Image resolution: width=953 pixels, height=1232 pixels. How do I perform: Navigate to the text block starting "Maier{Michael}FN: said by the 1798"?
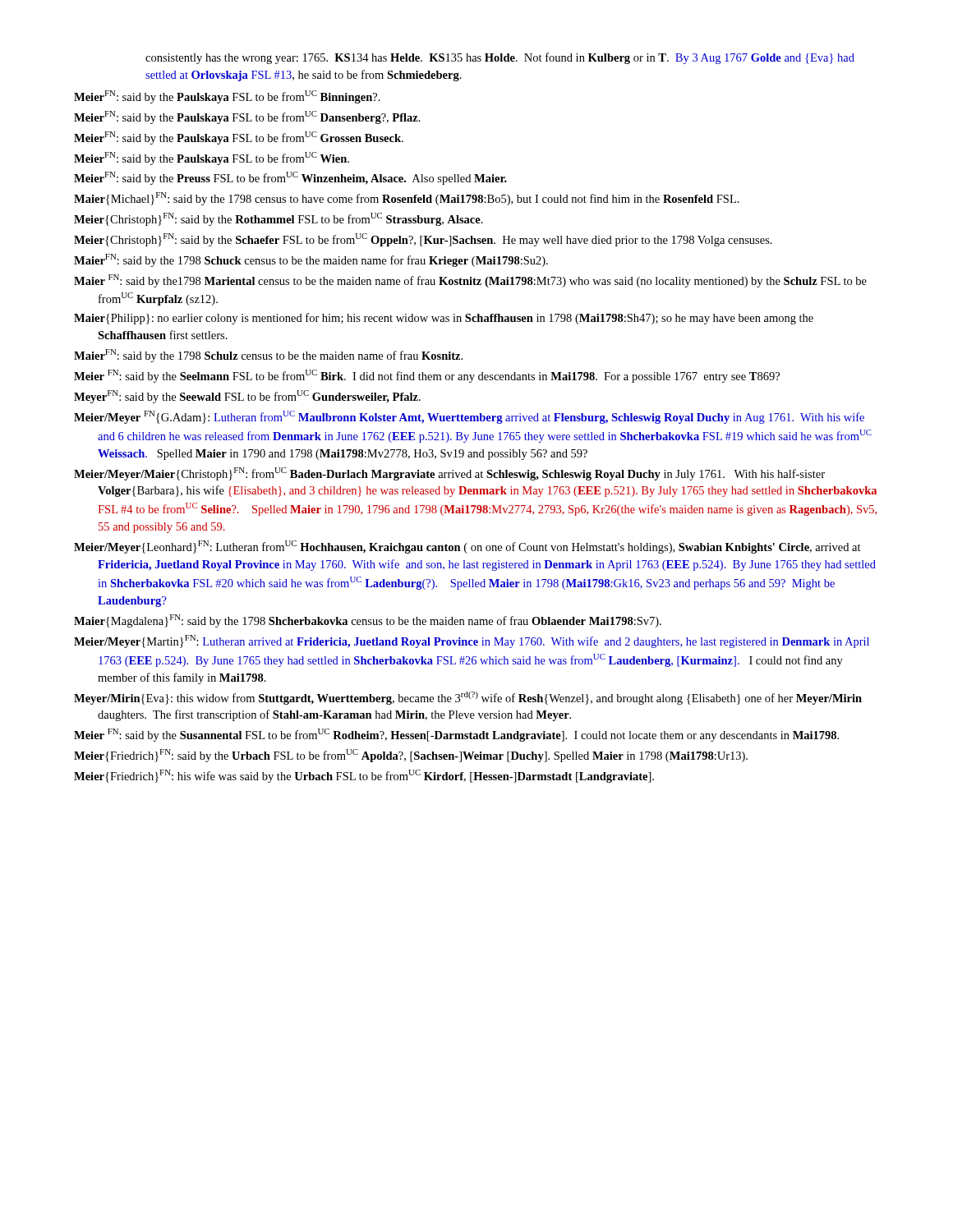click(407, 198)
